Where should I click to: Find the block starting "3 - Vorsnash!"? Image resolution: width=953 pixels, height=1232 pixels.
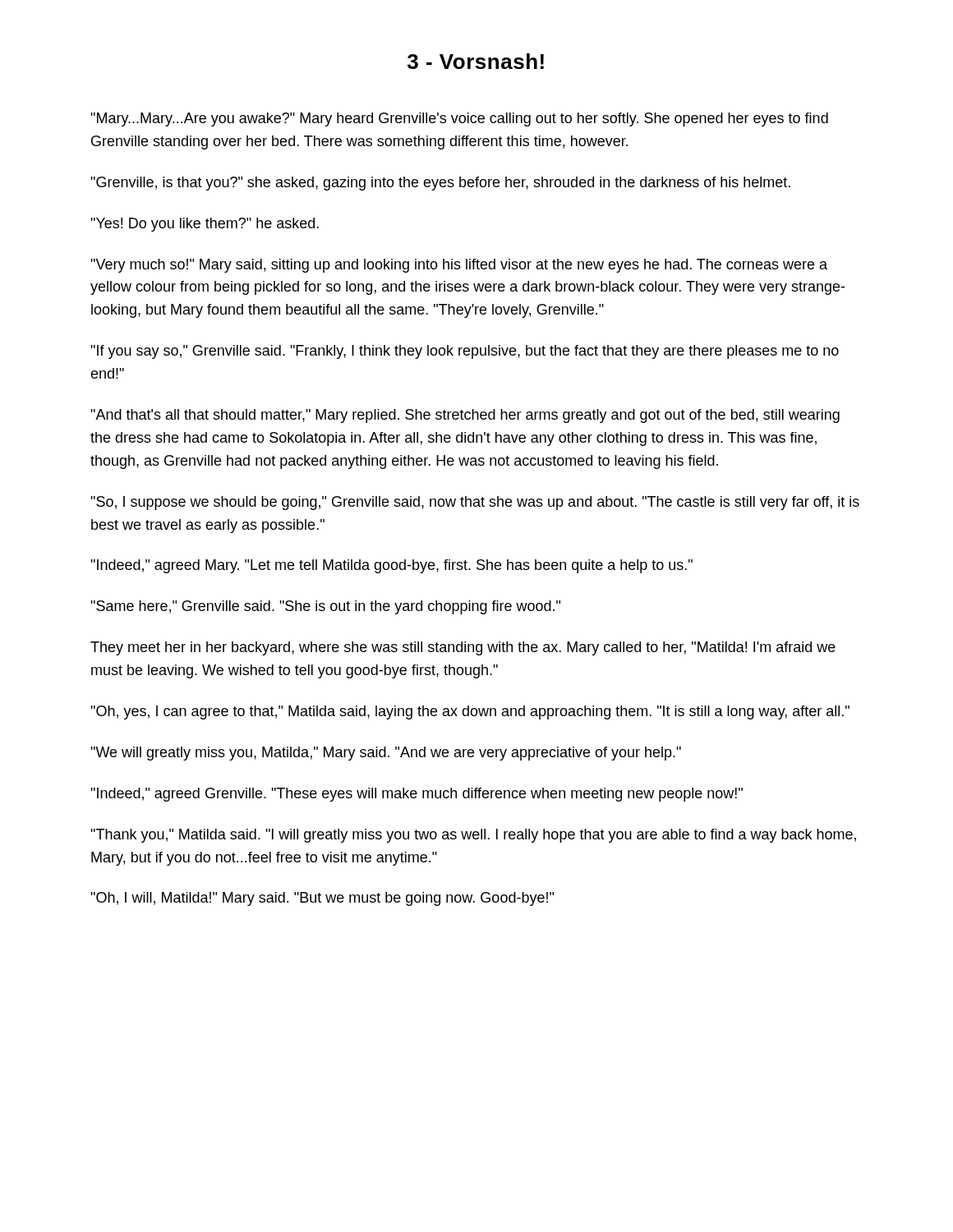click(x=476, y=62)
